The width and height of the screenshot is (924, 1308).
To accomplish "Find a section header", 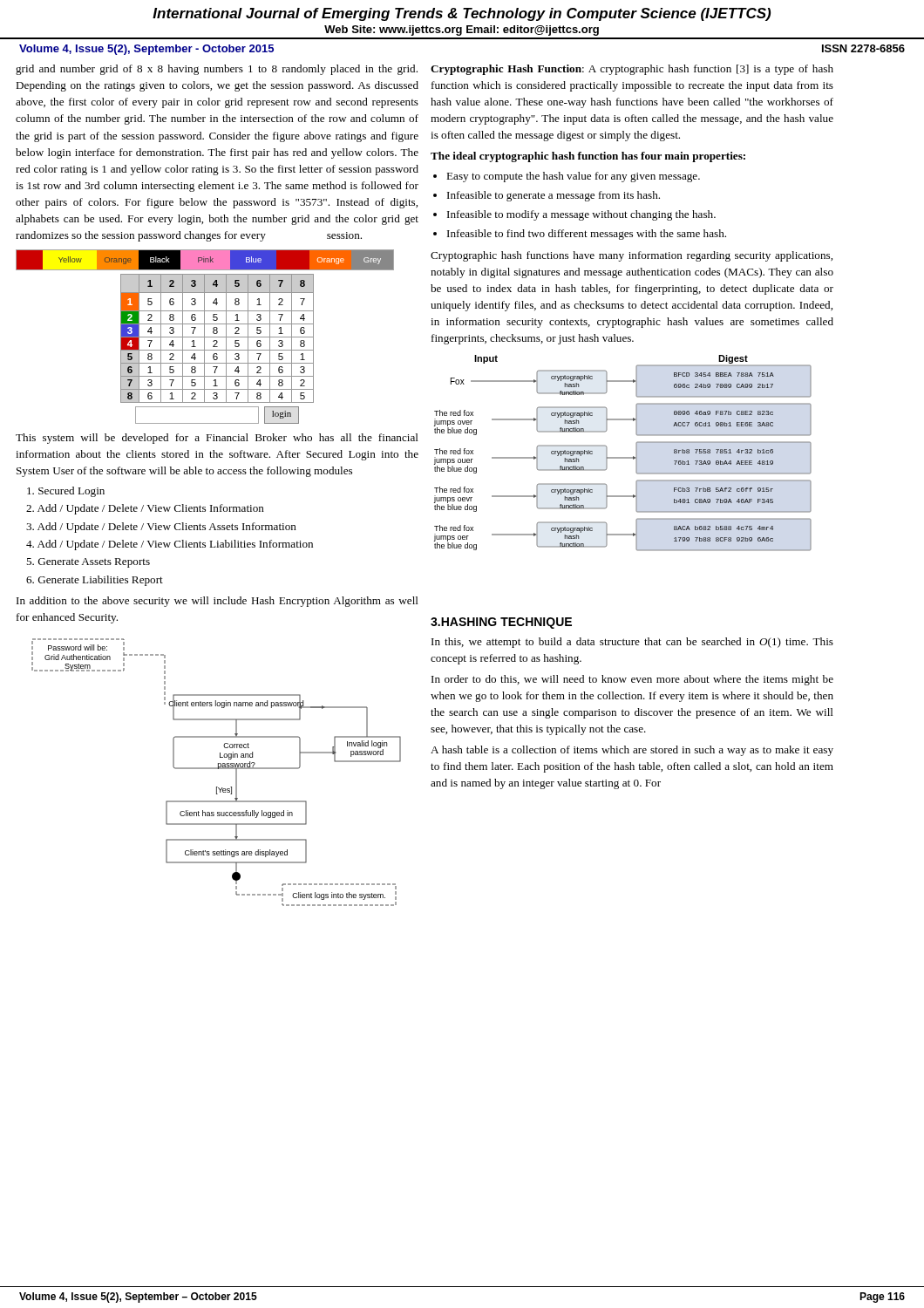I will click(x=501, y=622).
